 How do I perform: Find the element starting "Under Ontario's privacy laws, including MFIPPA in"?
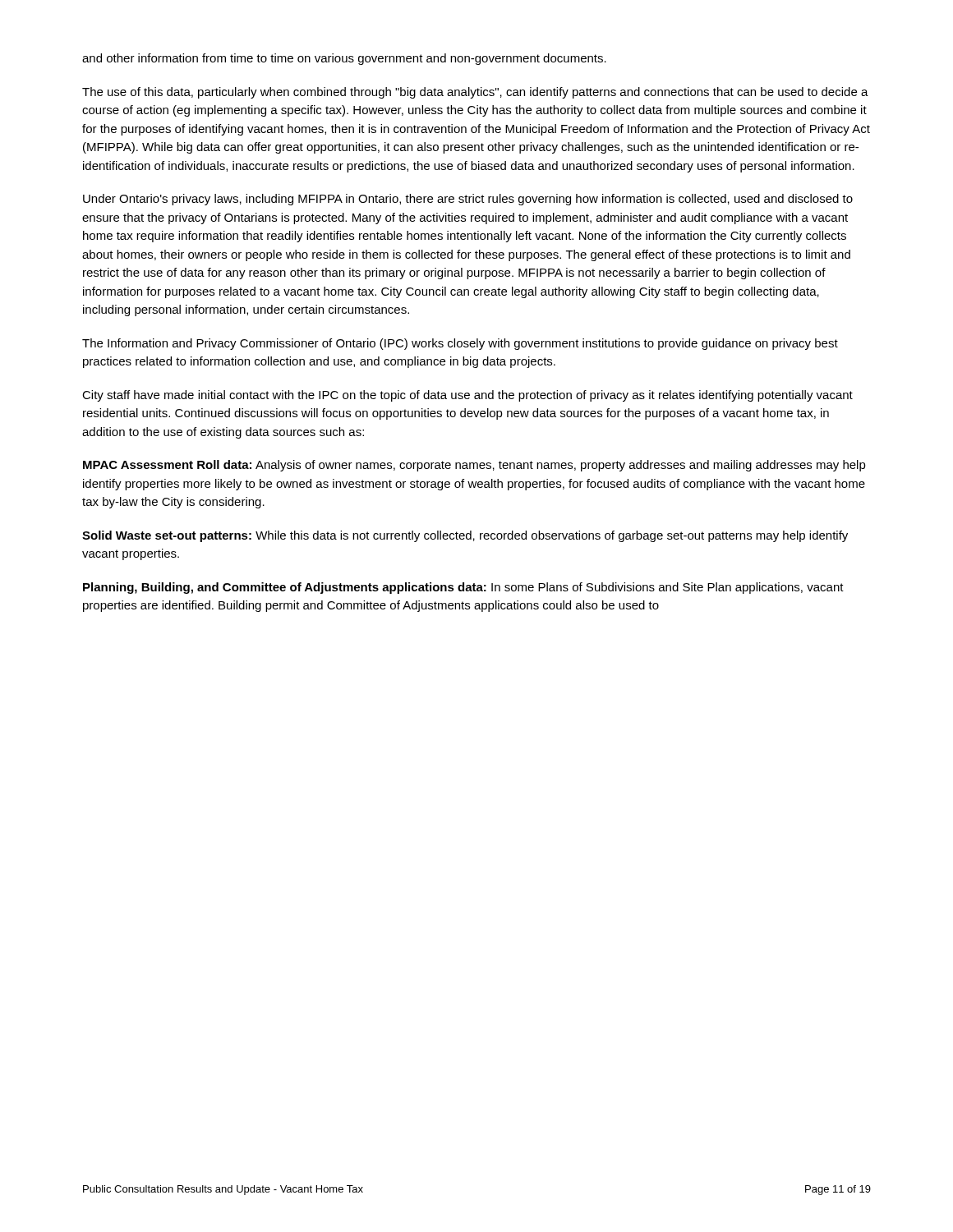(467, 254)
